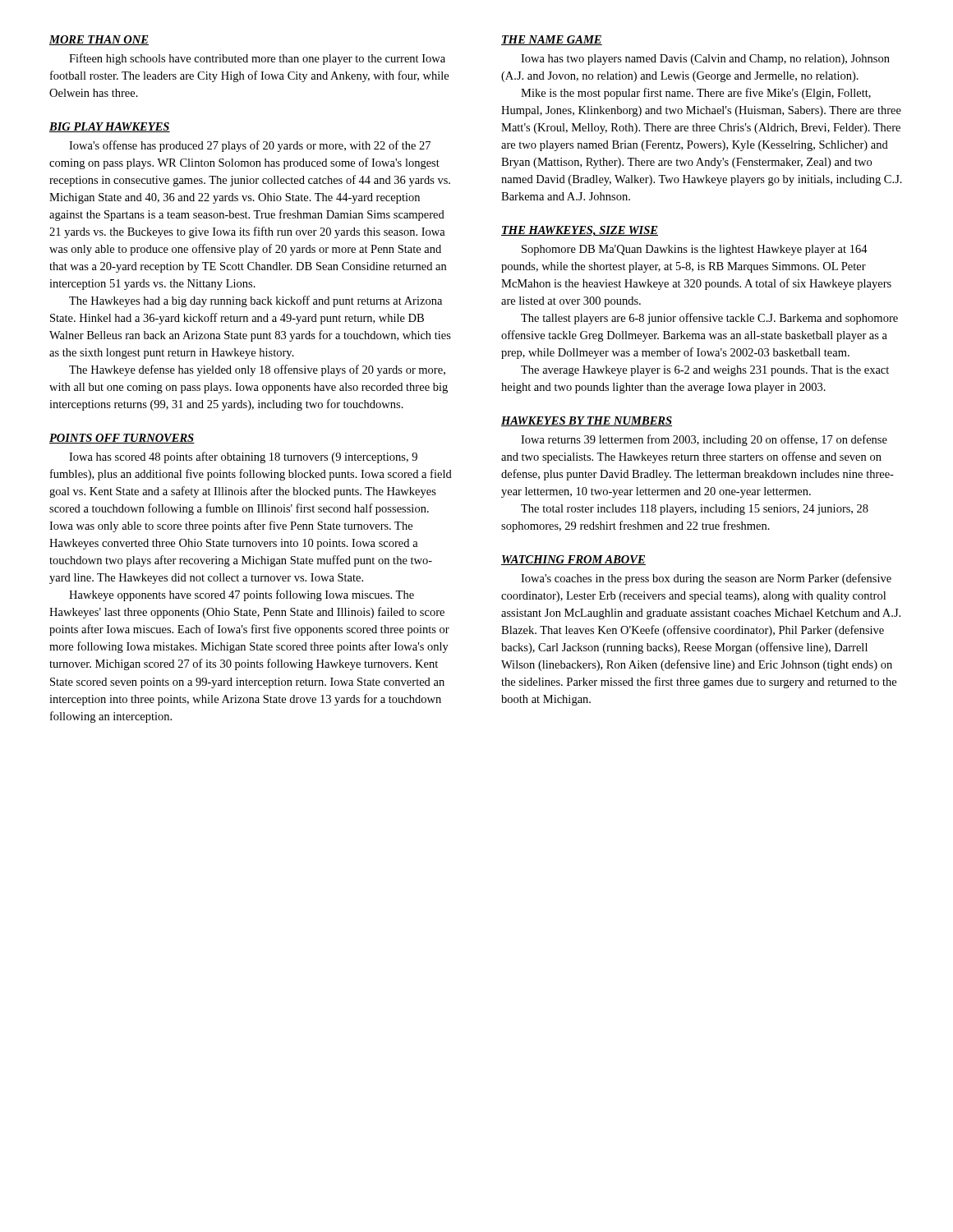This screenshot has height=1232, width=953.
Task: Select the text block starting "Iowa's offense has produced 27"
Action: click(251, 275)
